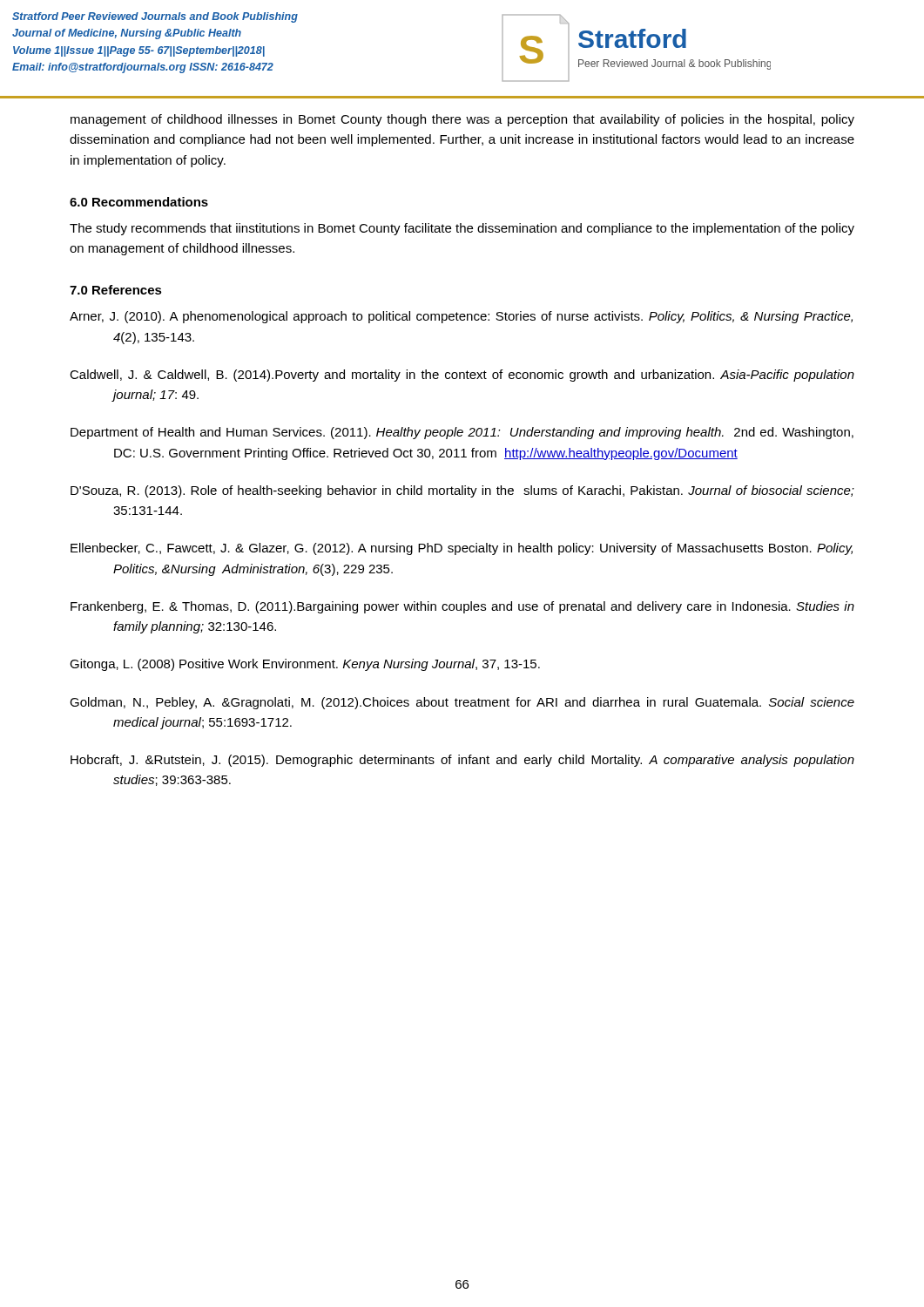
Task: Locate the list item that reads "Ellenbecker, C., Fawcett, J. & Glazer, G. (2012)."
Action: coord(462,558)
